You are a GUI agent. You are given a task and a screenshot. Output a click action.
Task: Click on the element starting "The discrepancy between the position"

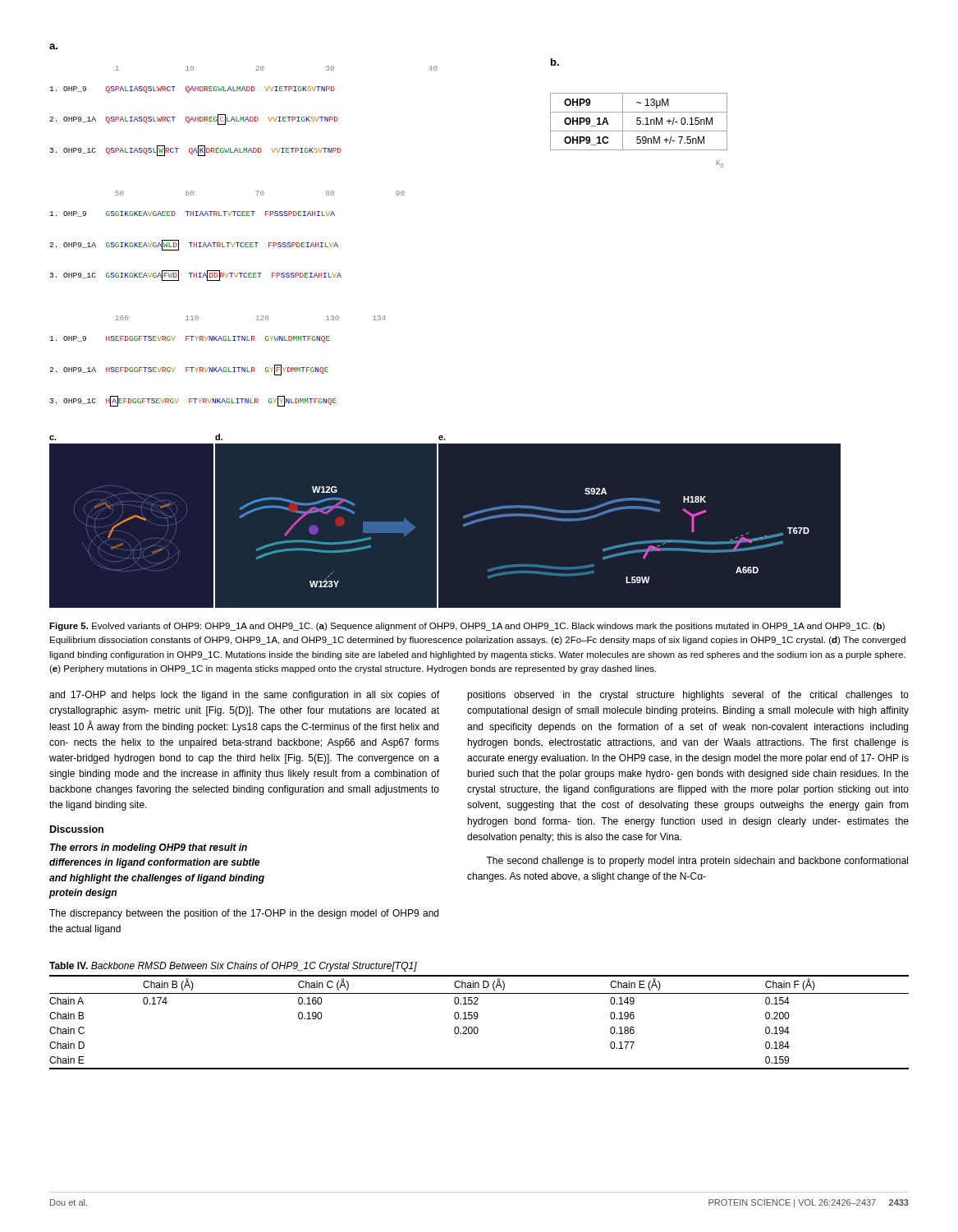pyautogui.click(x=244, y=921)
